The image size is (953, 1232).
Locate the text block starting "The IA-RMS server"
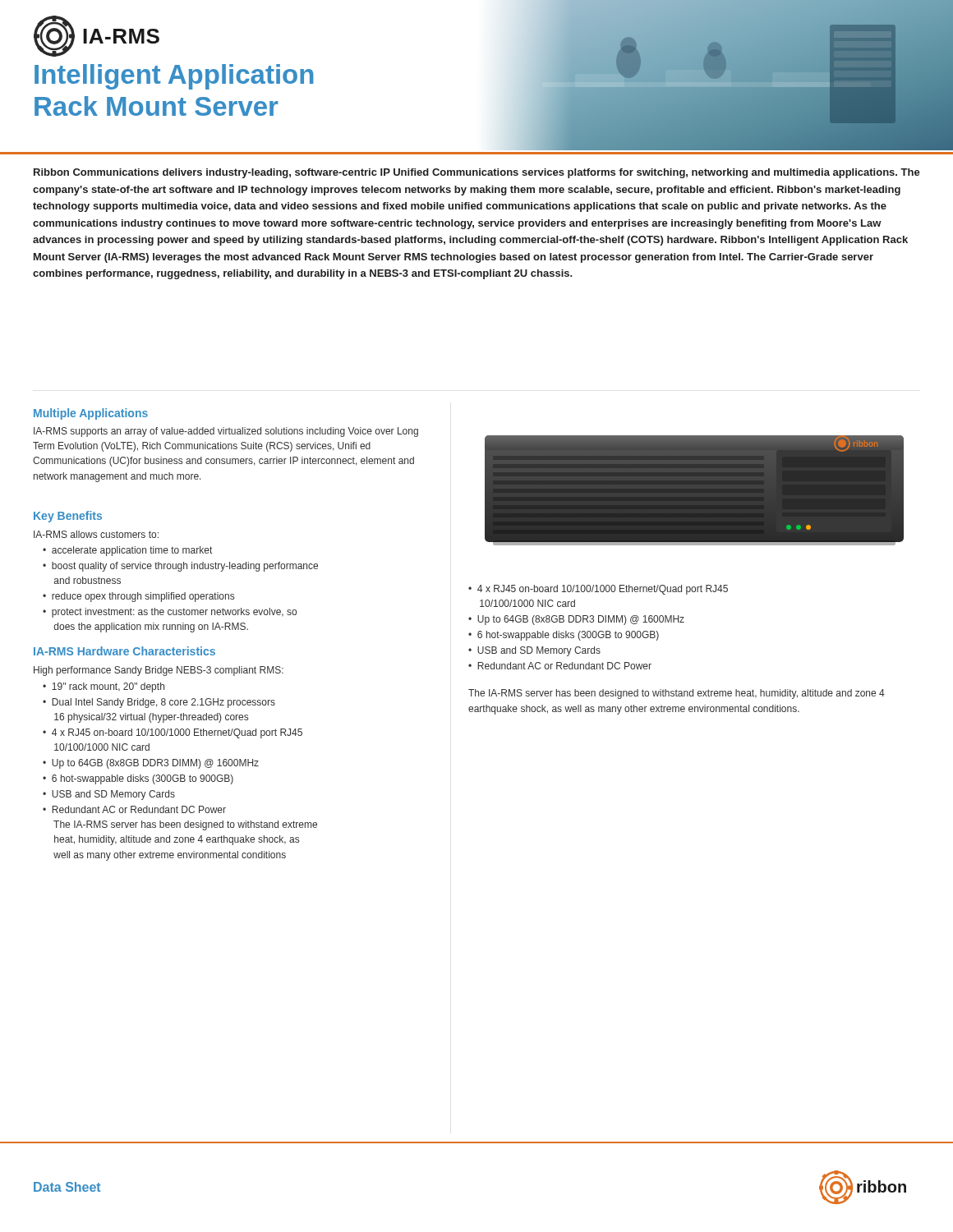[676, 701]
